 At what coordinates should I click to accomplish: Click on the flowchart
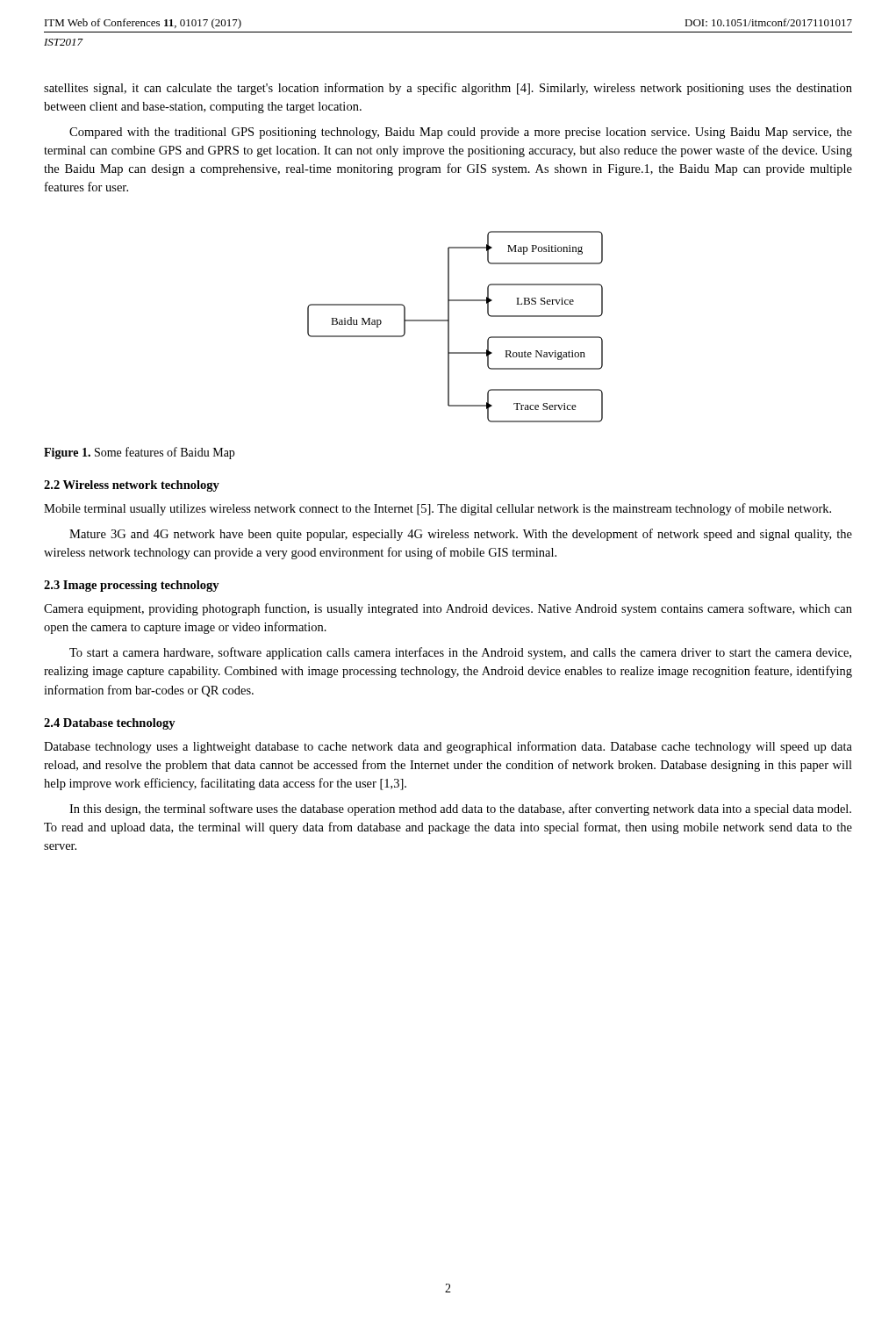coord(448,327)
